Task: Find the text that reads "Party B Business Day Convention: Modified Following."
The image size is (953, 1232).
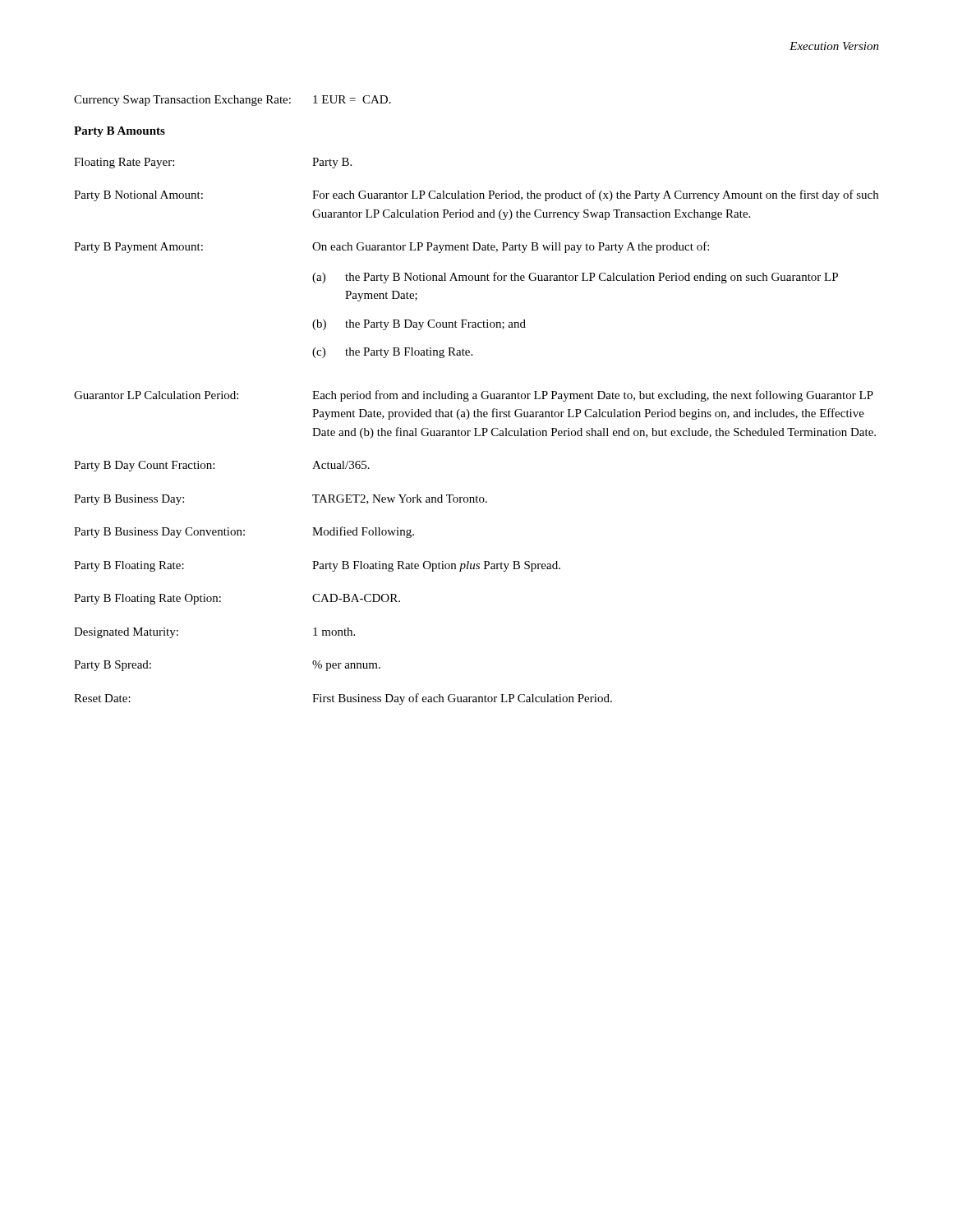Action: coord(244,532)
